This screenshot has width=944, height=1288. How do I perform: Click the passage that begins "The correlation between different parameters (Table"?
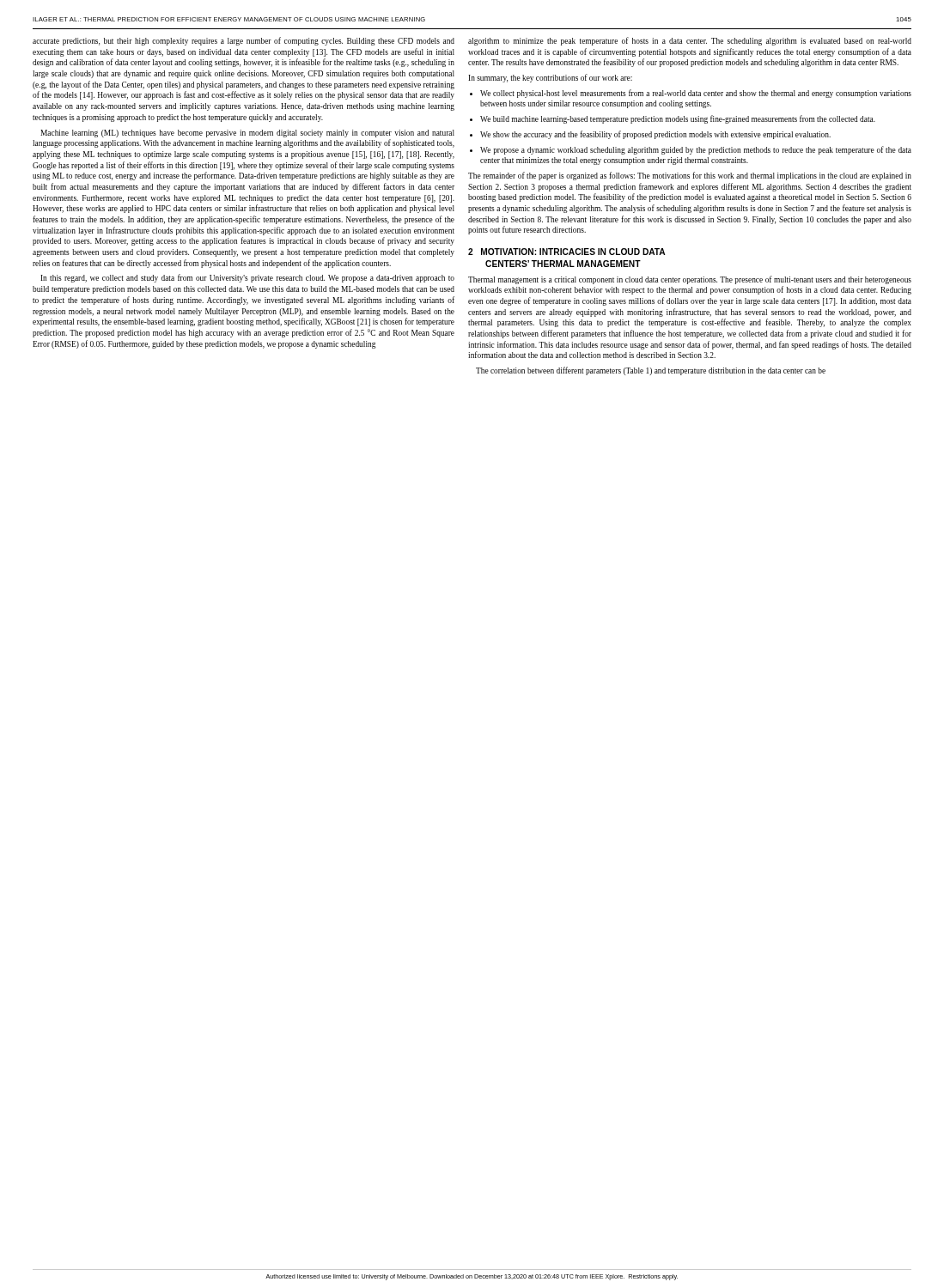click(x=690, y=371)
